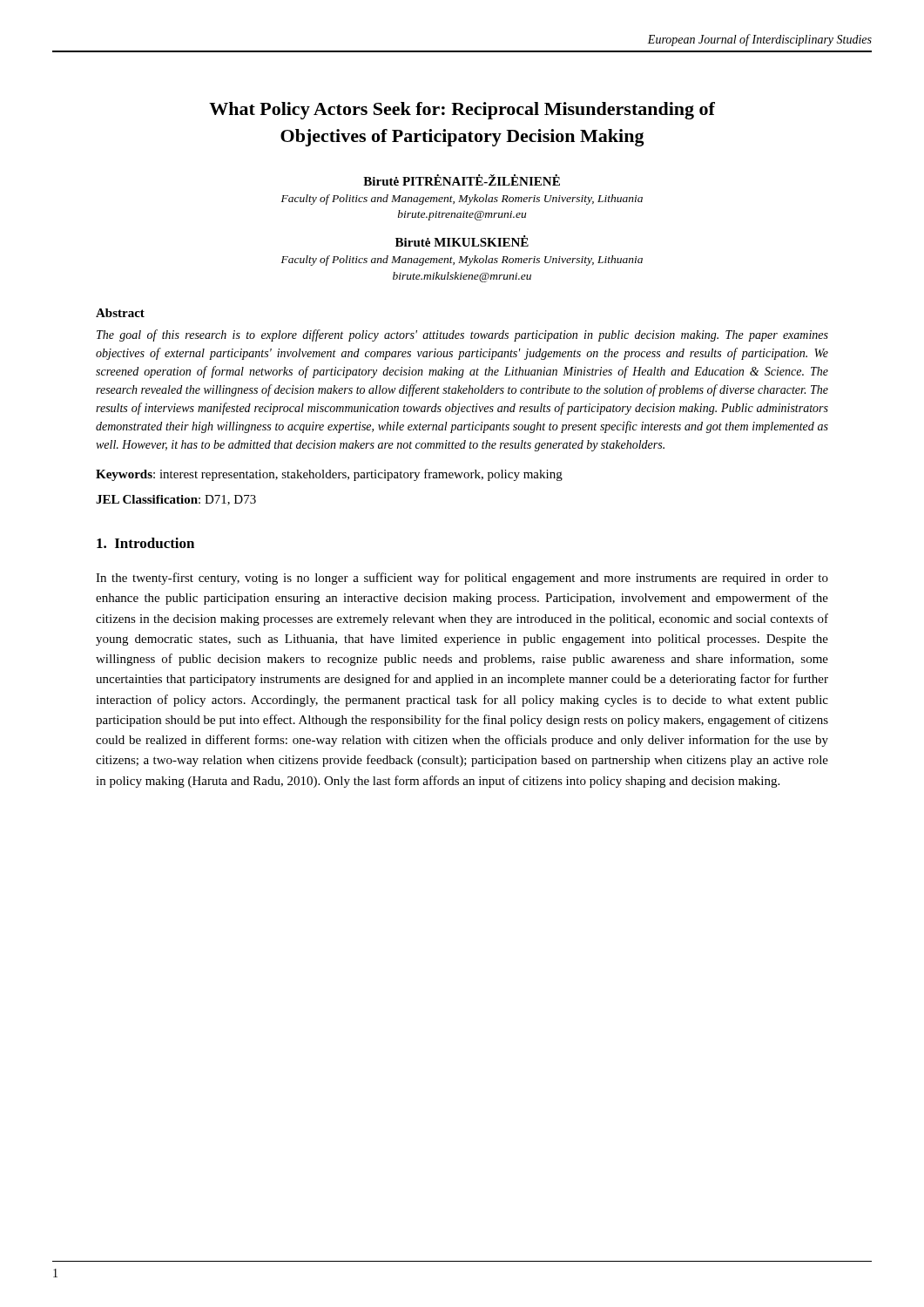Click on the text block that says "The goal of this research is to"
The image size is (924, 1307).
[462, 390]
